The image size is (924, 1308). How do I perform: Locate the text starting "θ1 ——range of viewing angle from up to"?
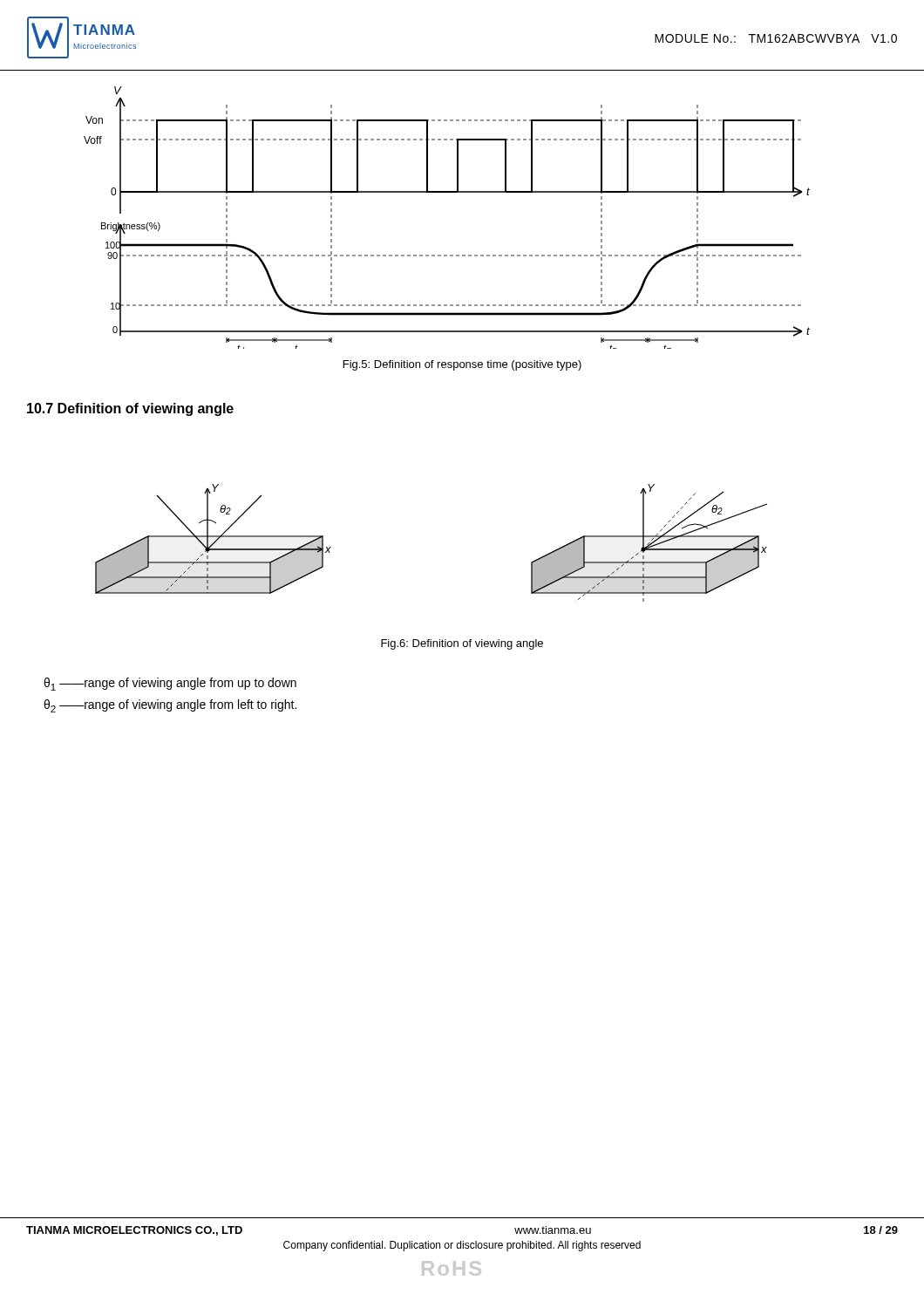[x=170, y=684]
